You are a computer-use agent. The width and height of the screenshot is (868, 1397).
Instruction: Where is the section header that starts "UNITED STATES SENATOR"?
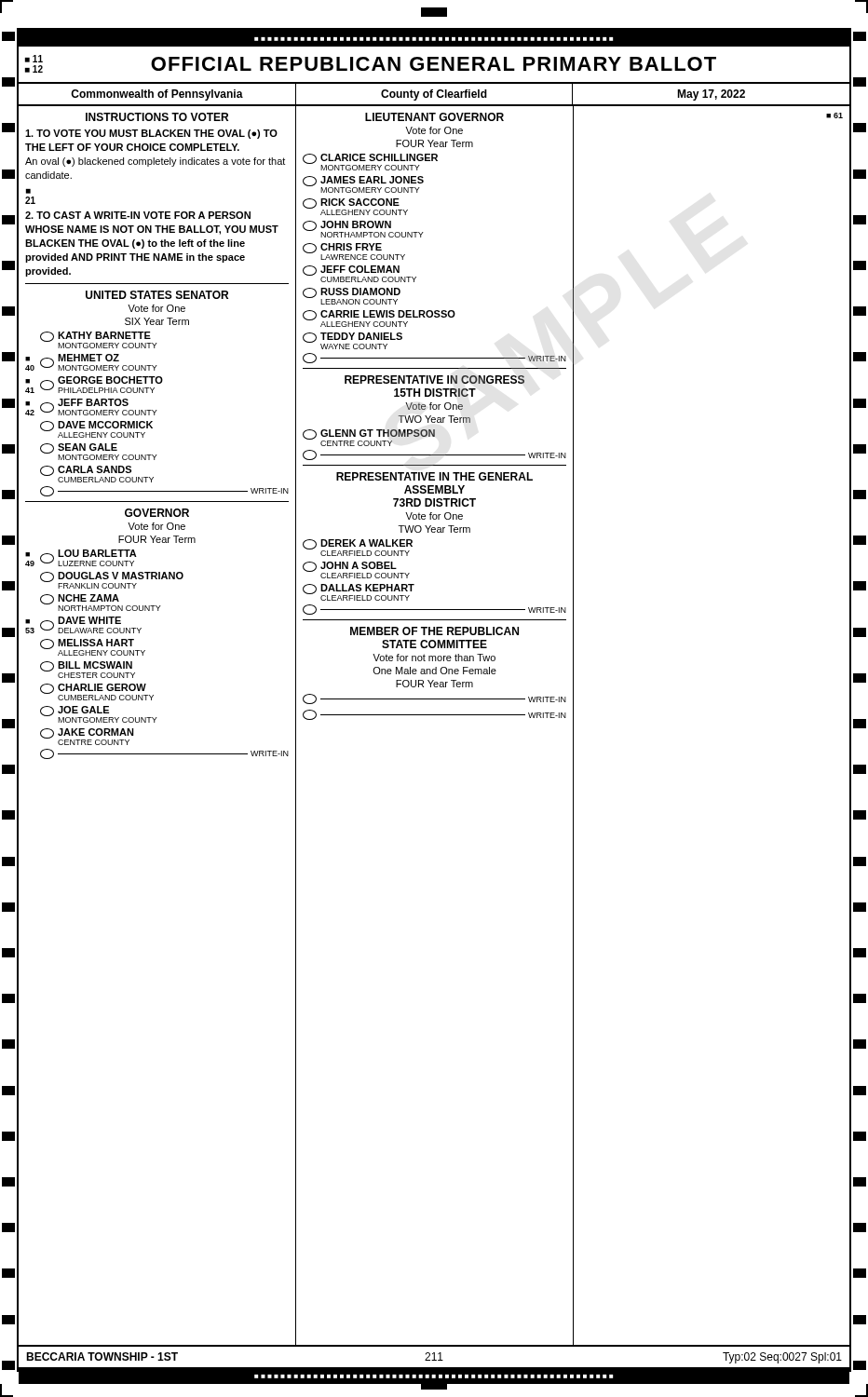click(x=157, y=307)
